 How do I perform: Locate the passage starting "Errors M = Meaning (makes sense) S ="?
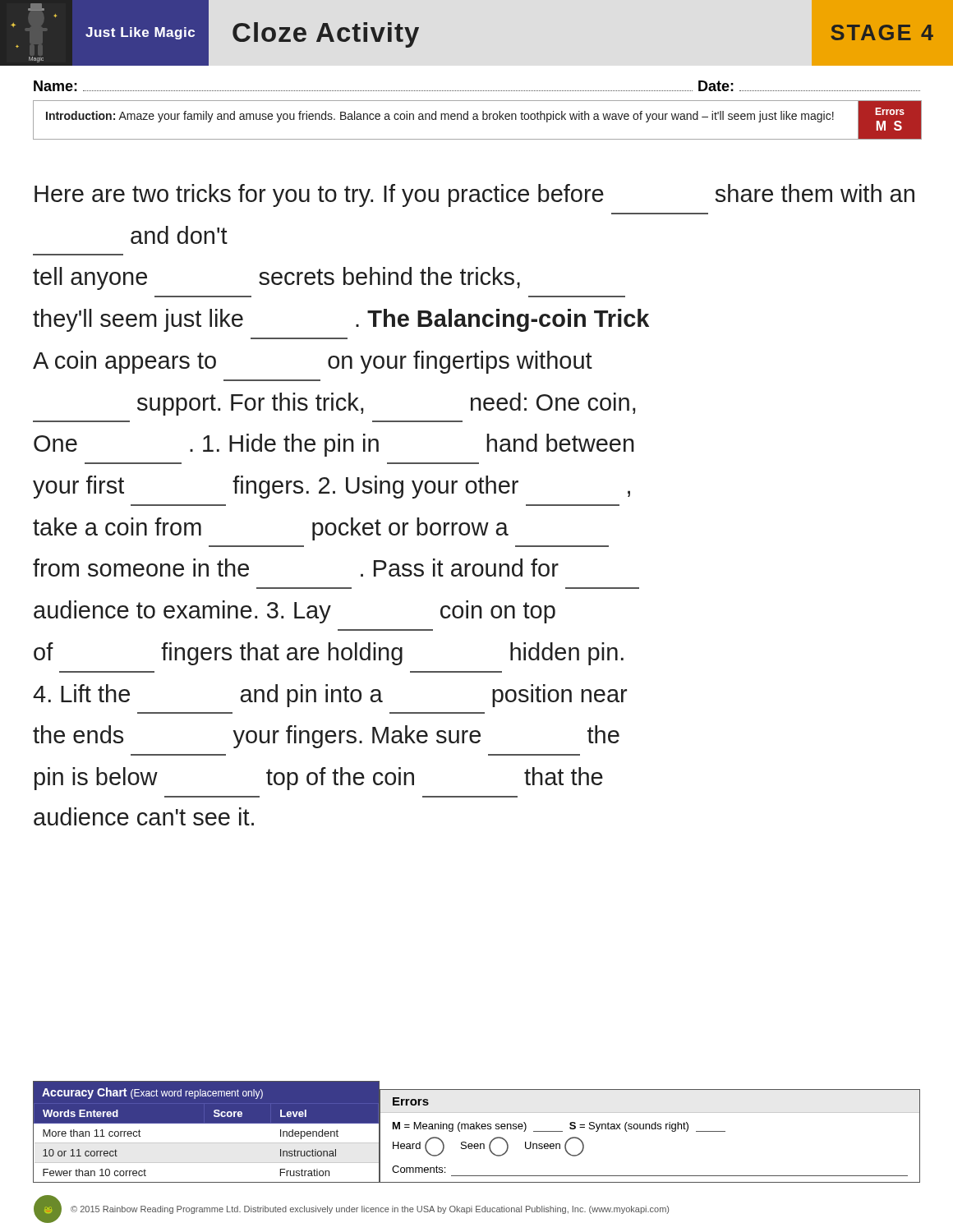(x=650, y=1136)
